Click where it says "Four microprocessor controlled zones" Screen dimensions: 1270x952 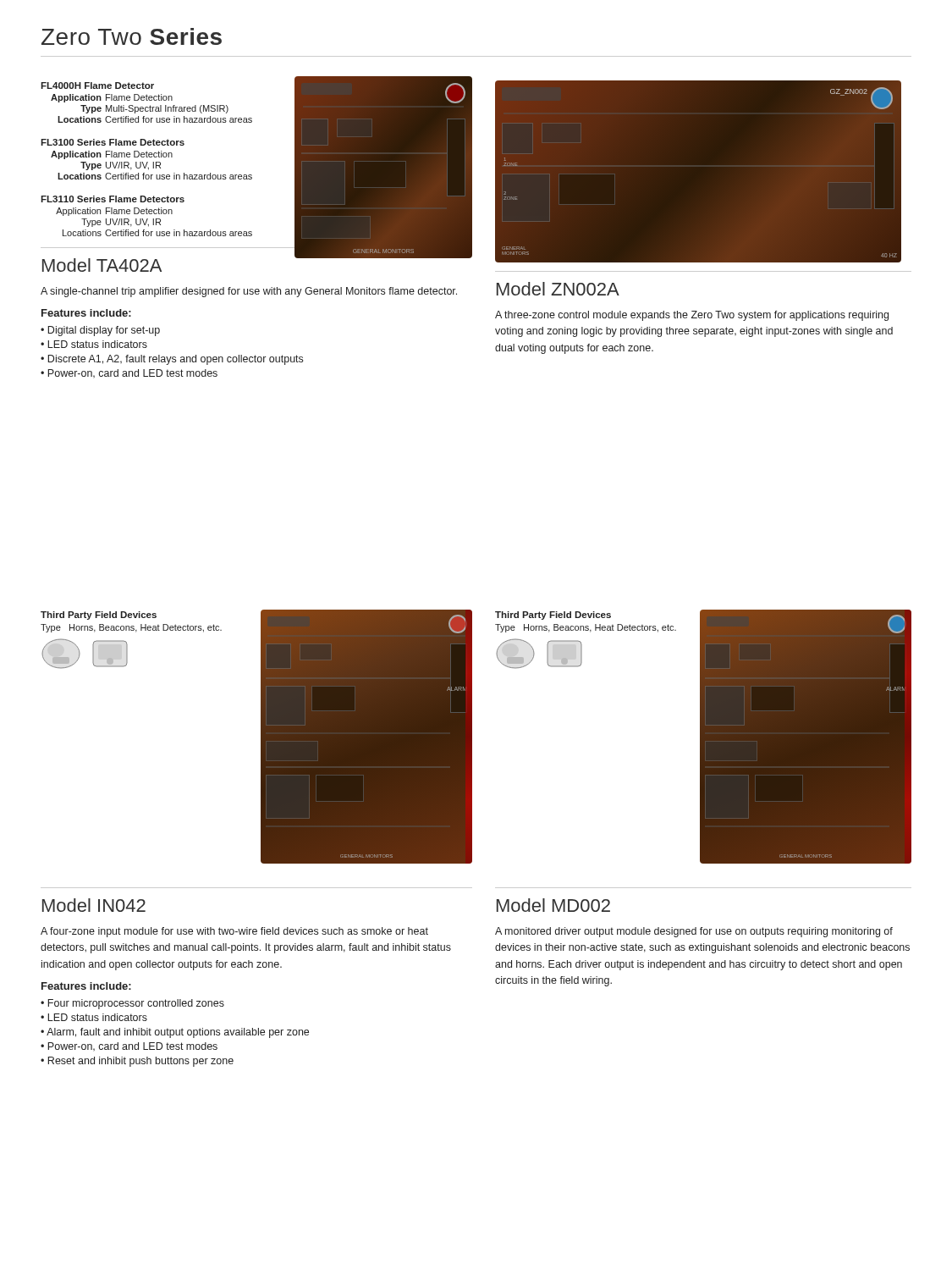(136, 1003)
